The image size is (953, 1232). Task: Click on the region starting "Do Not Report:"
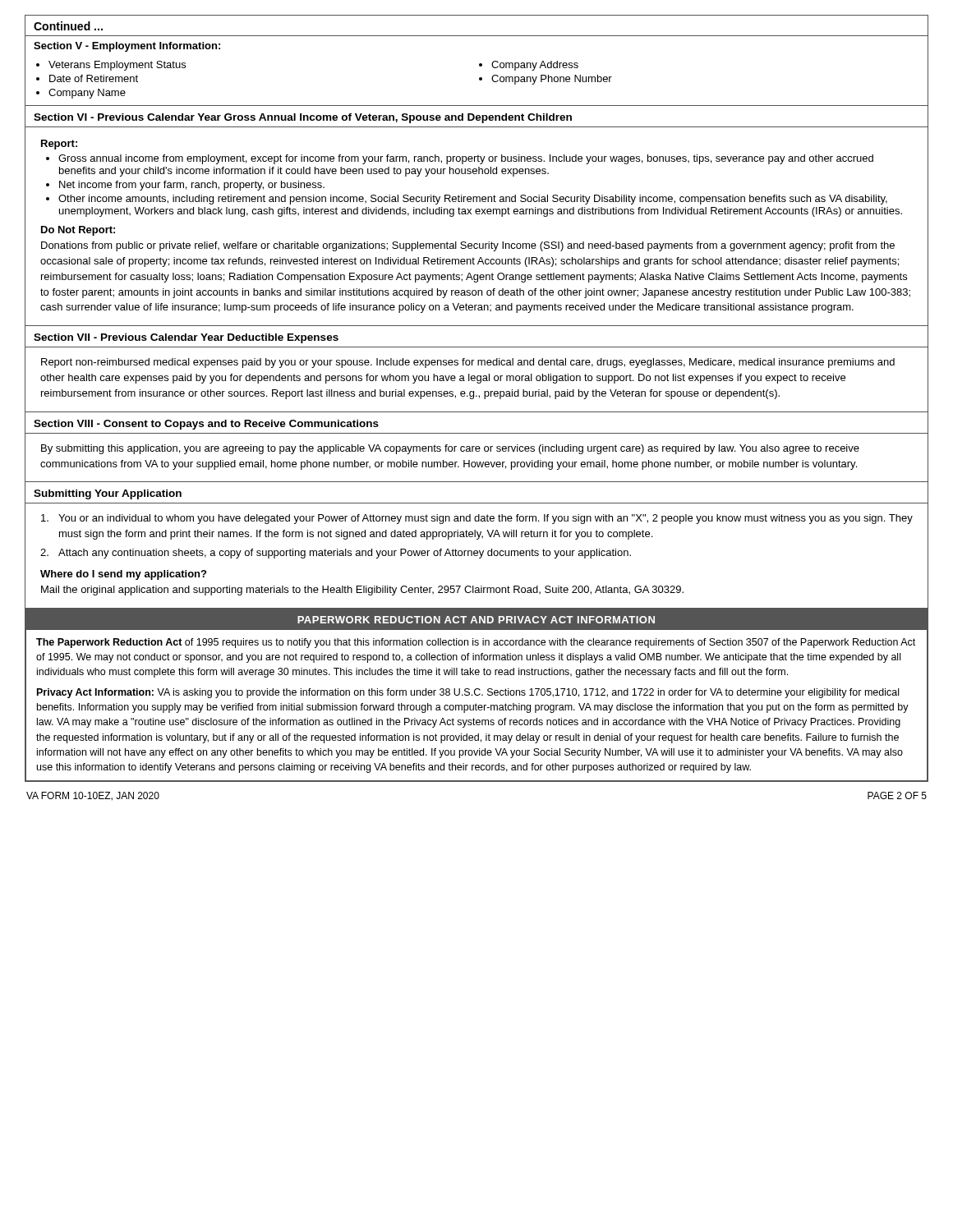coord(78,230)
